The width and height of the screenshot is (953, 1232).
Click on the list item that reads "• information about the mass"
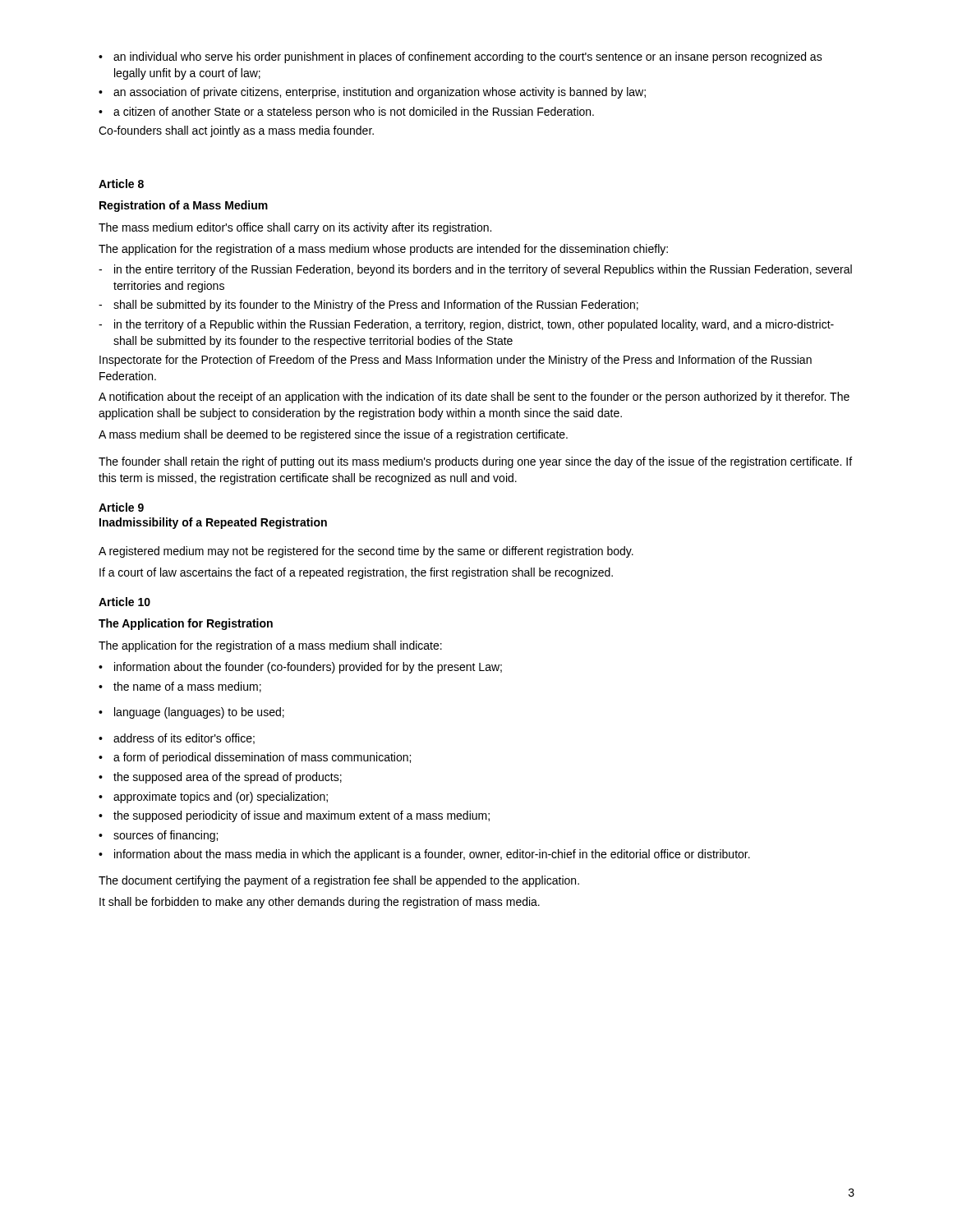425,855
